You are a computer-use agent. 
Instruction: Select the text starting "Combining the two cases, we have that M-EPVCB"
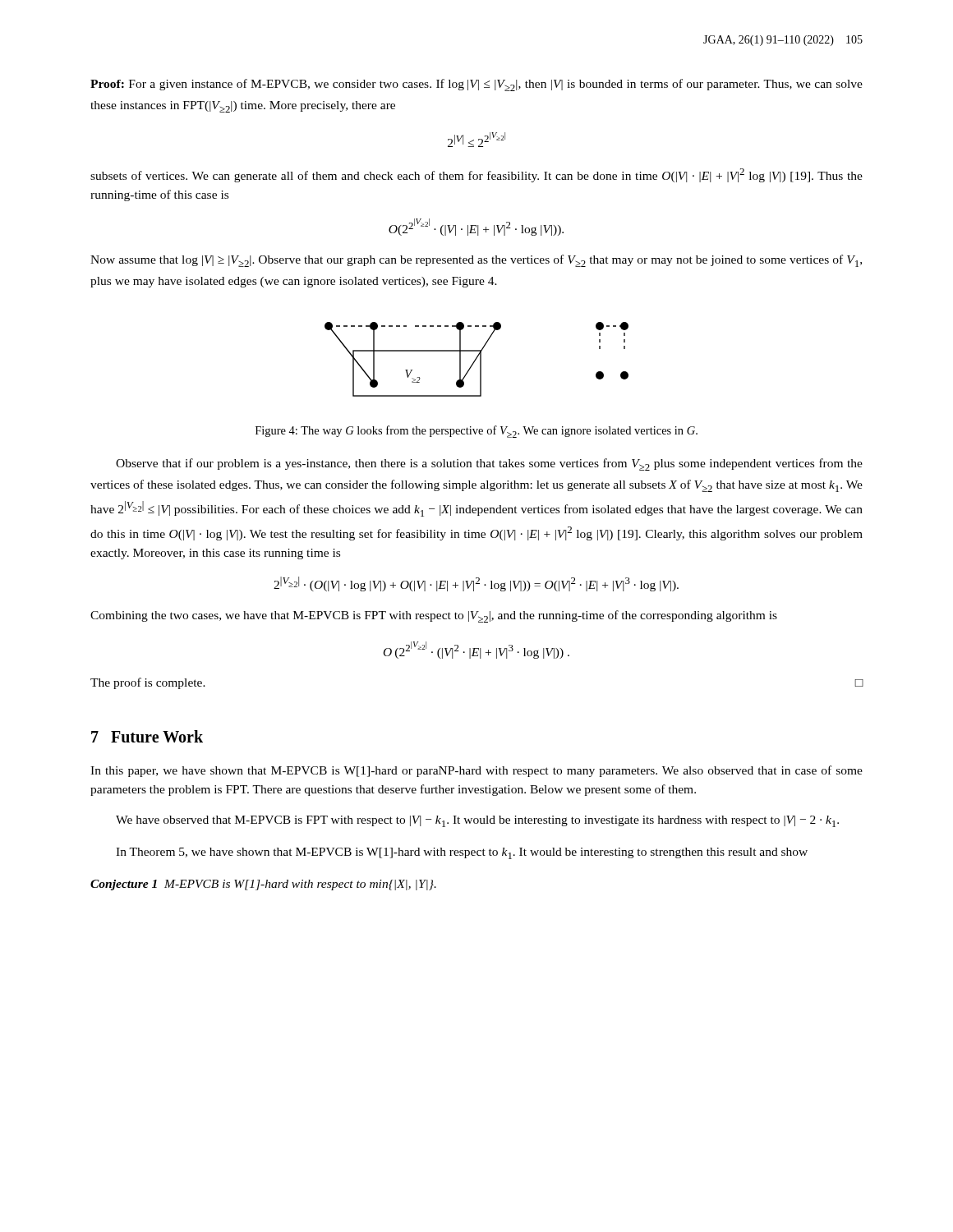pos(434,616)
